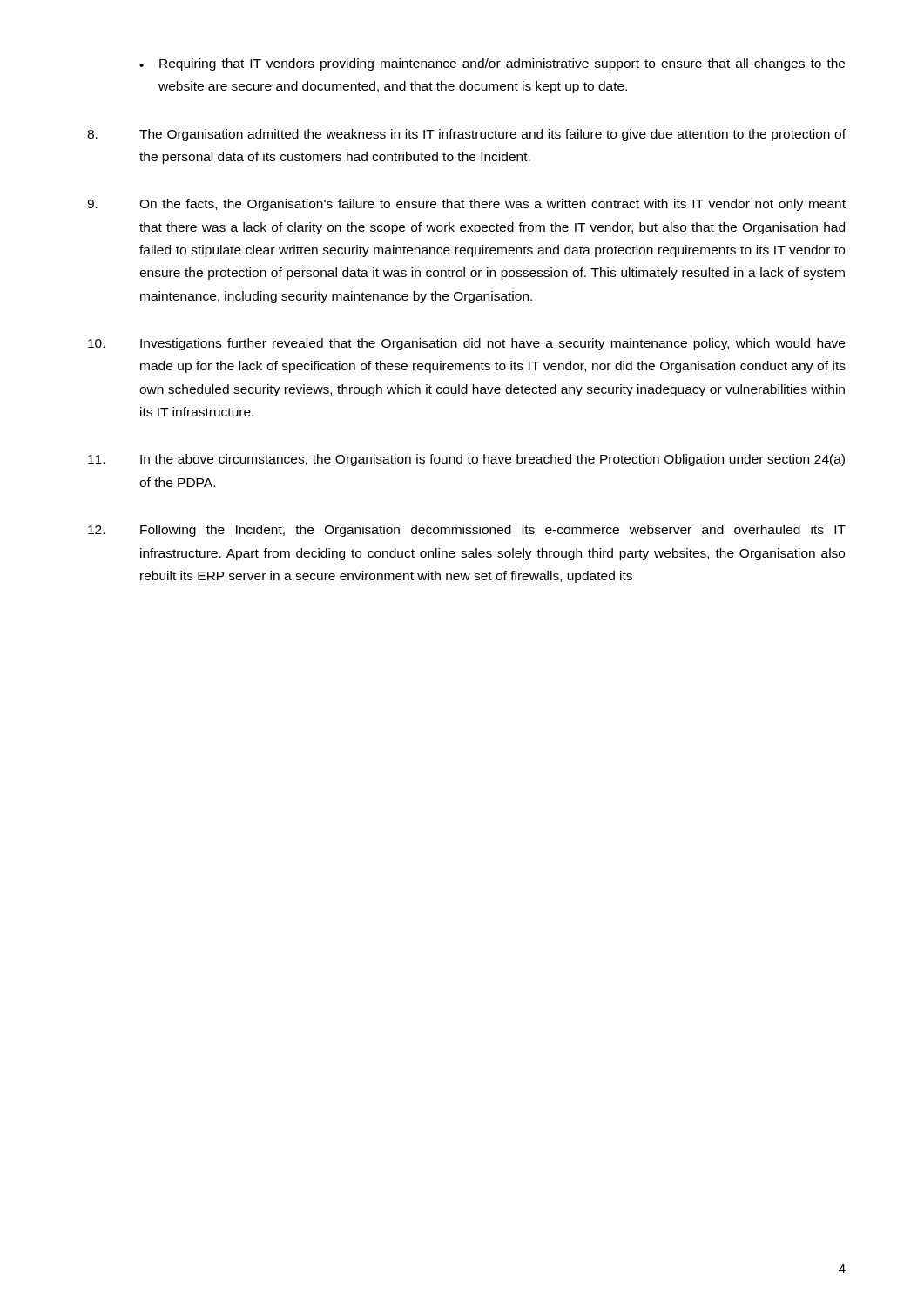Find the block on this page that starts "In the above"
924x1307 pixels.
click(x=466, y=471)
